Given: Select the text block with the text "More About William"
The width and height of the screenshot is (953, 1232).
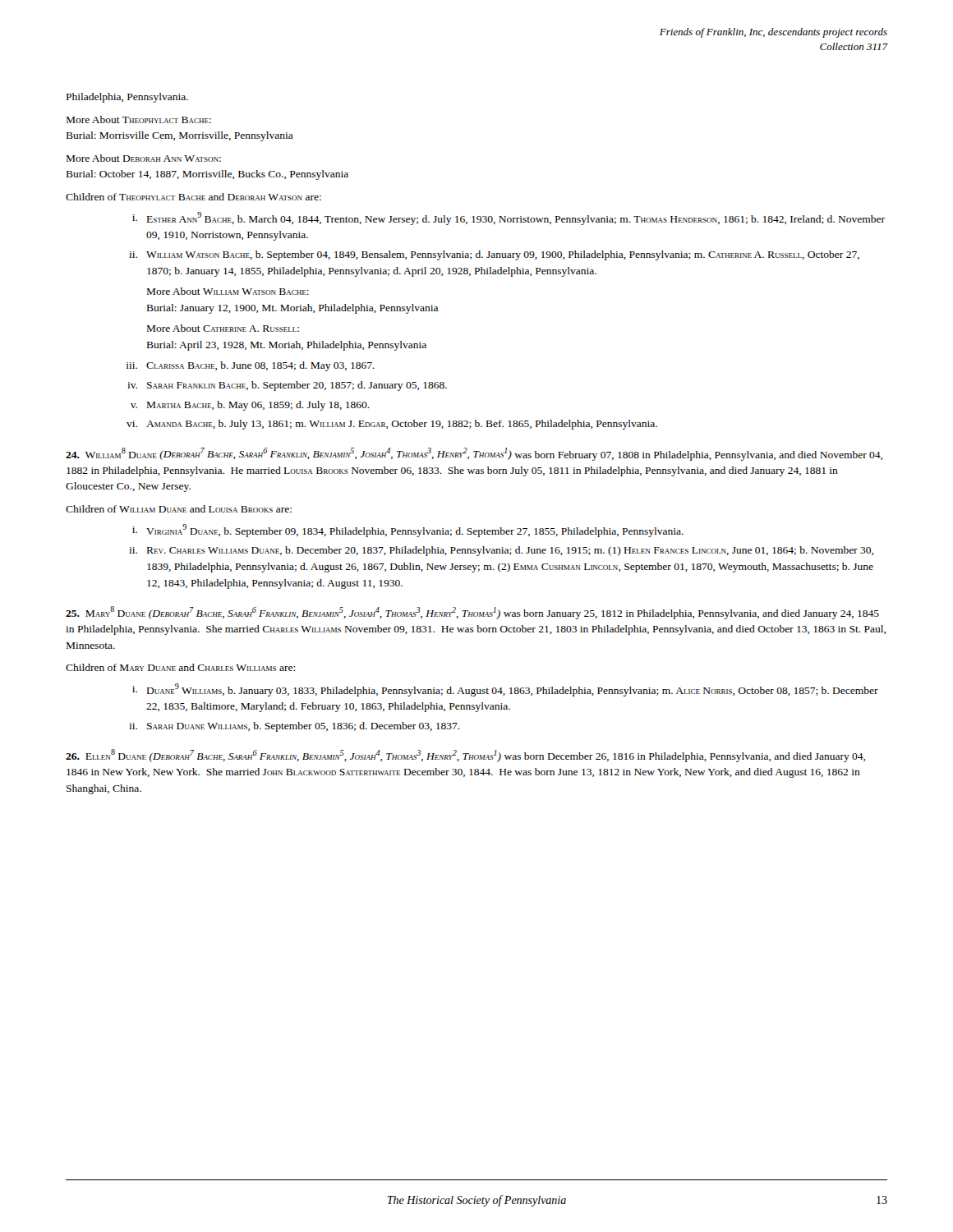Looking at the screenshot, I should point(292,299).
